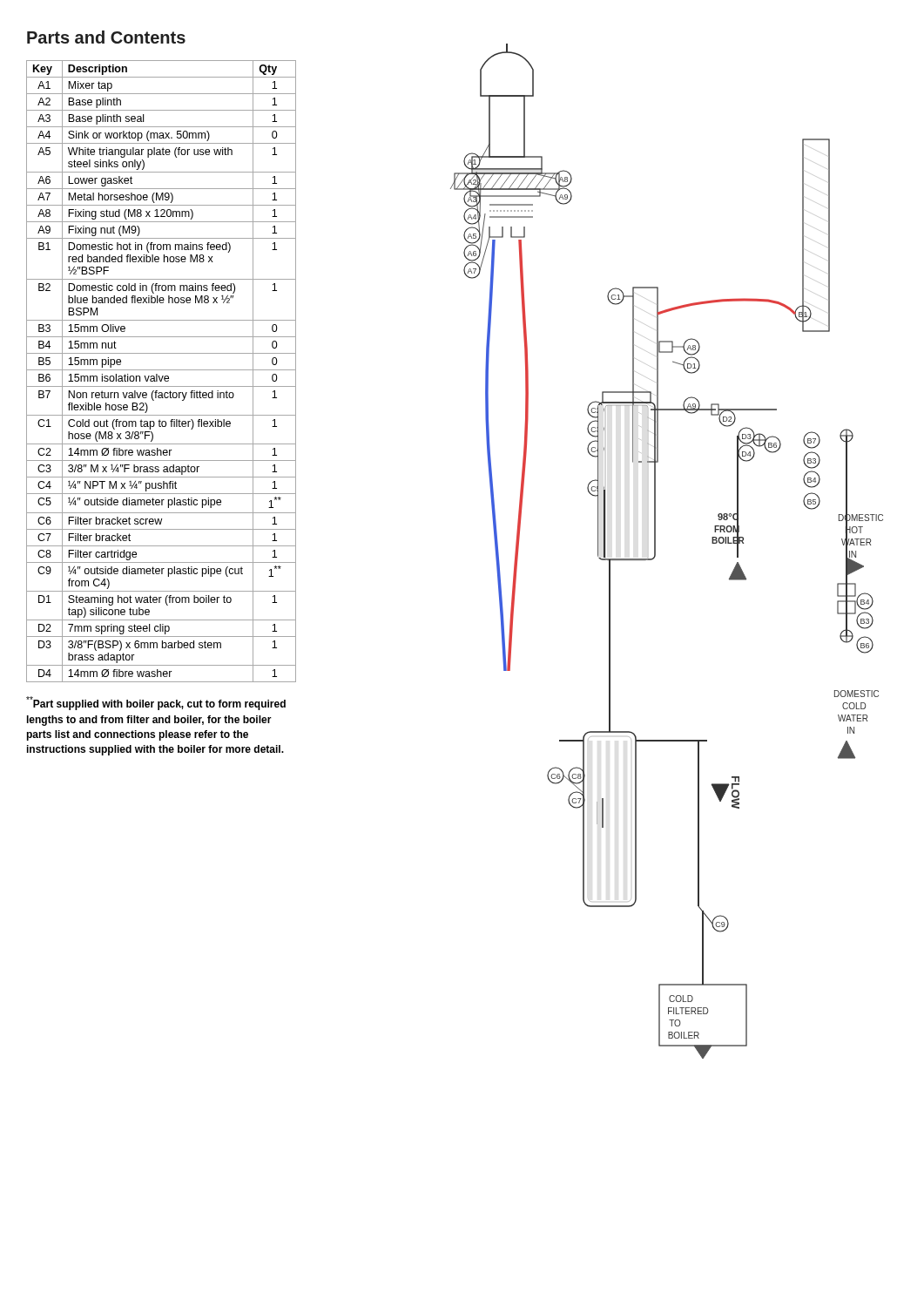
Task: Navigate to the passage starting "Part supplied with boiler pack, cut"
Action: point(156,726)
